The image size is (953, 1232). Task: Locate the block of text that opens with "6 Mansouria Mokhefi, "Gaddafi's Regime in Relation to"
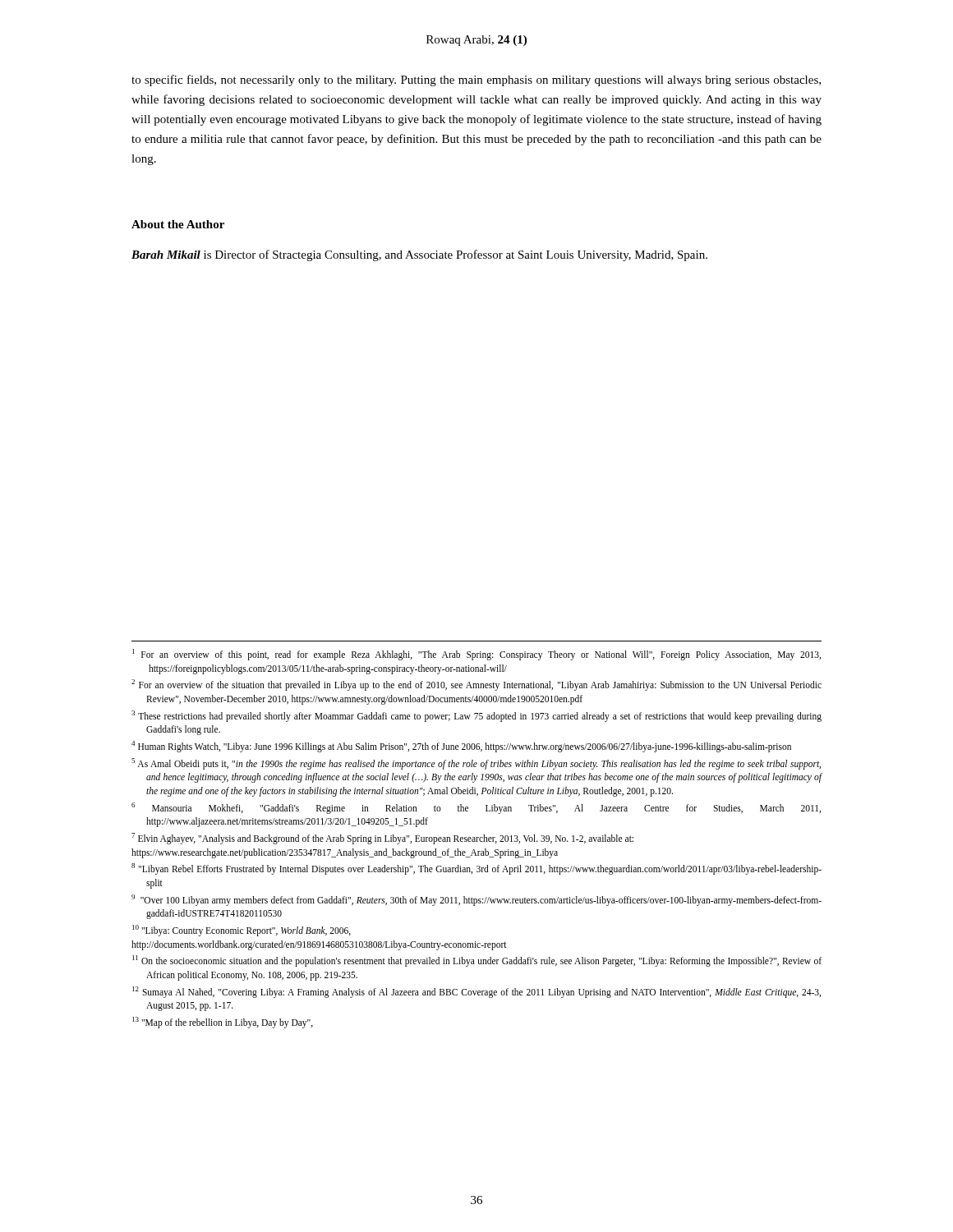476,814
